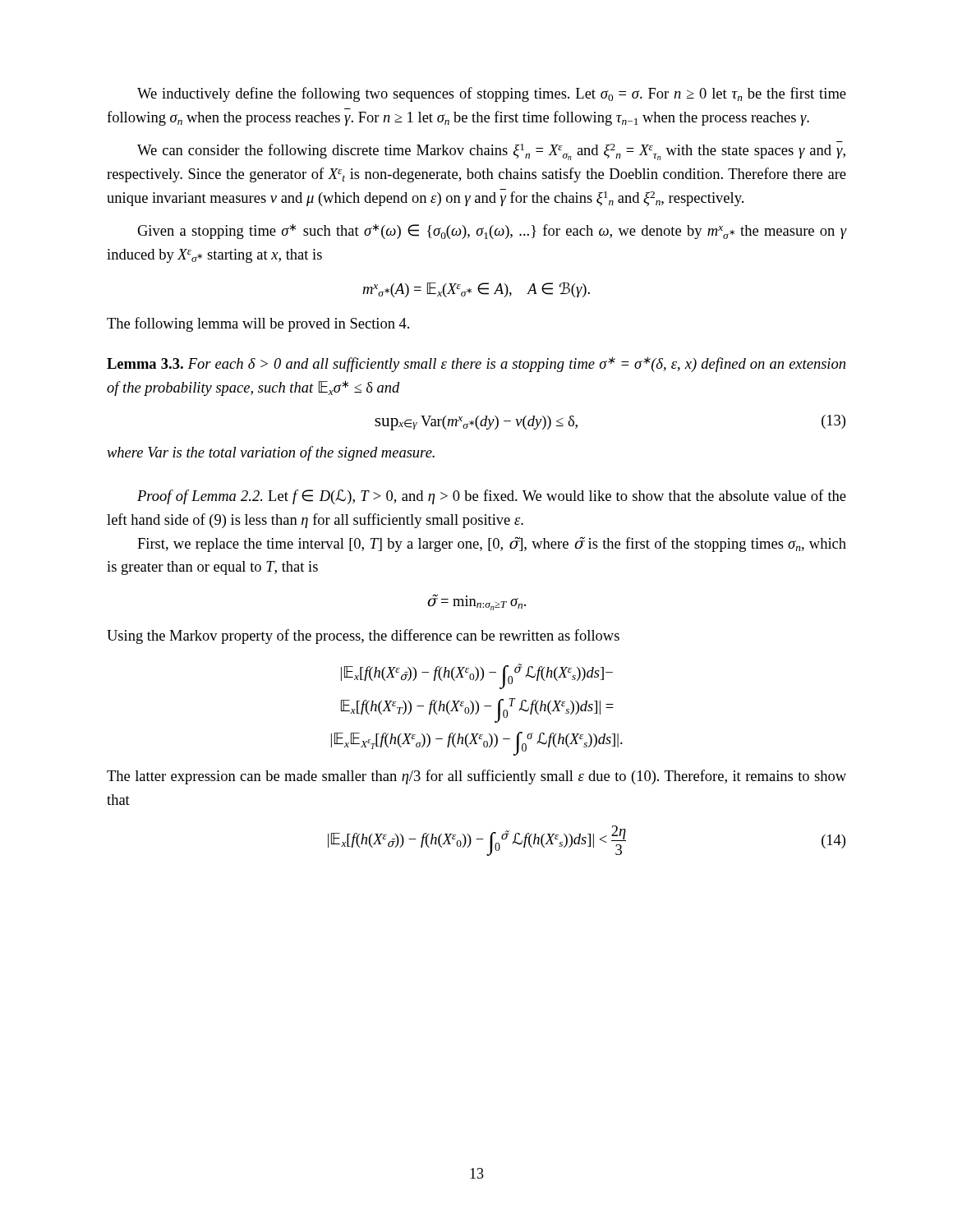Find the text block that reads "The following lemma will"
The height and width of the screenshot is (1232, 953).
point(258,324)
